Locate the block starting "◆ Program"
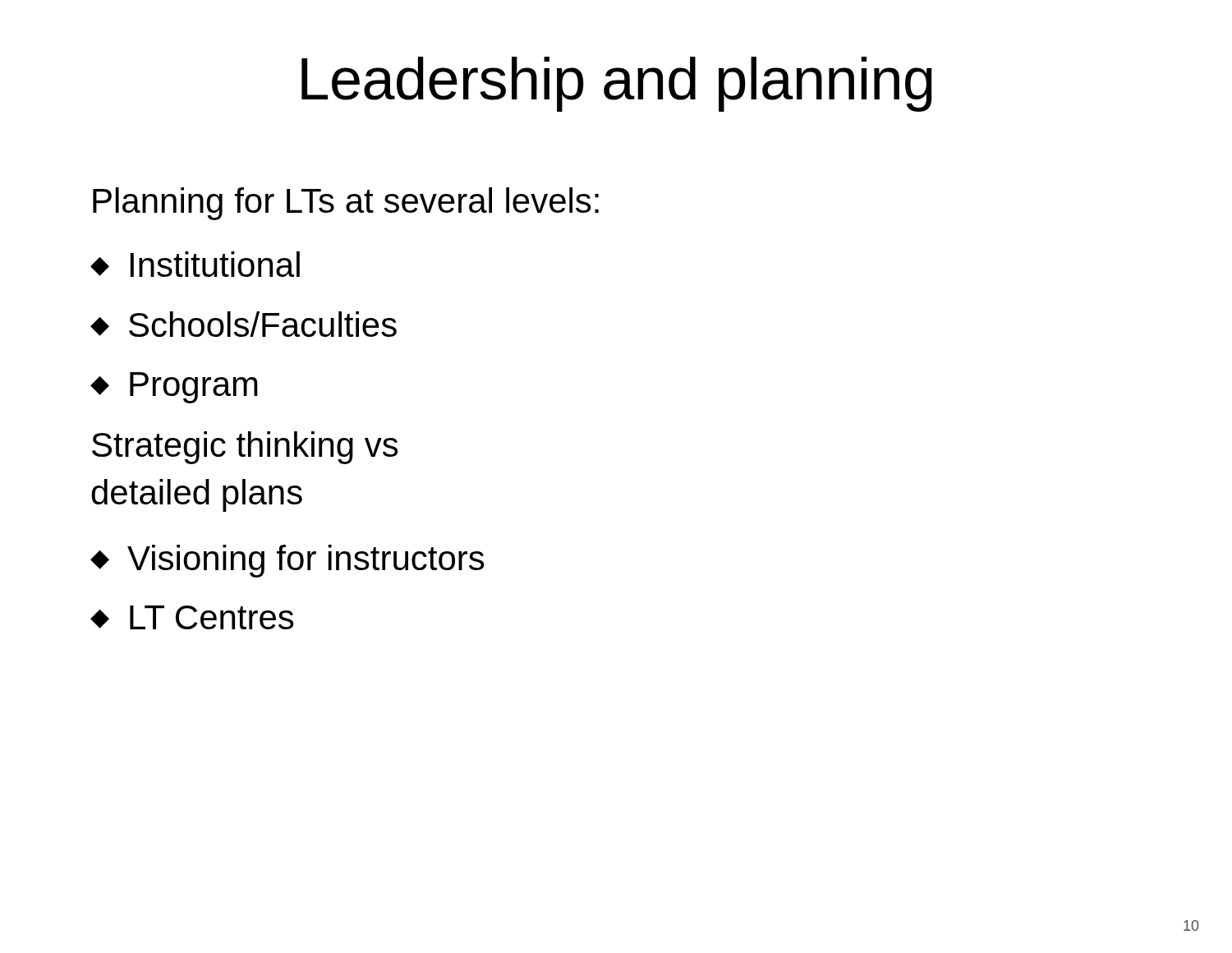Screen dimensions: 953x1232 (x=175, y=385)
